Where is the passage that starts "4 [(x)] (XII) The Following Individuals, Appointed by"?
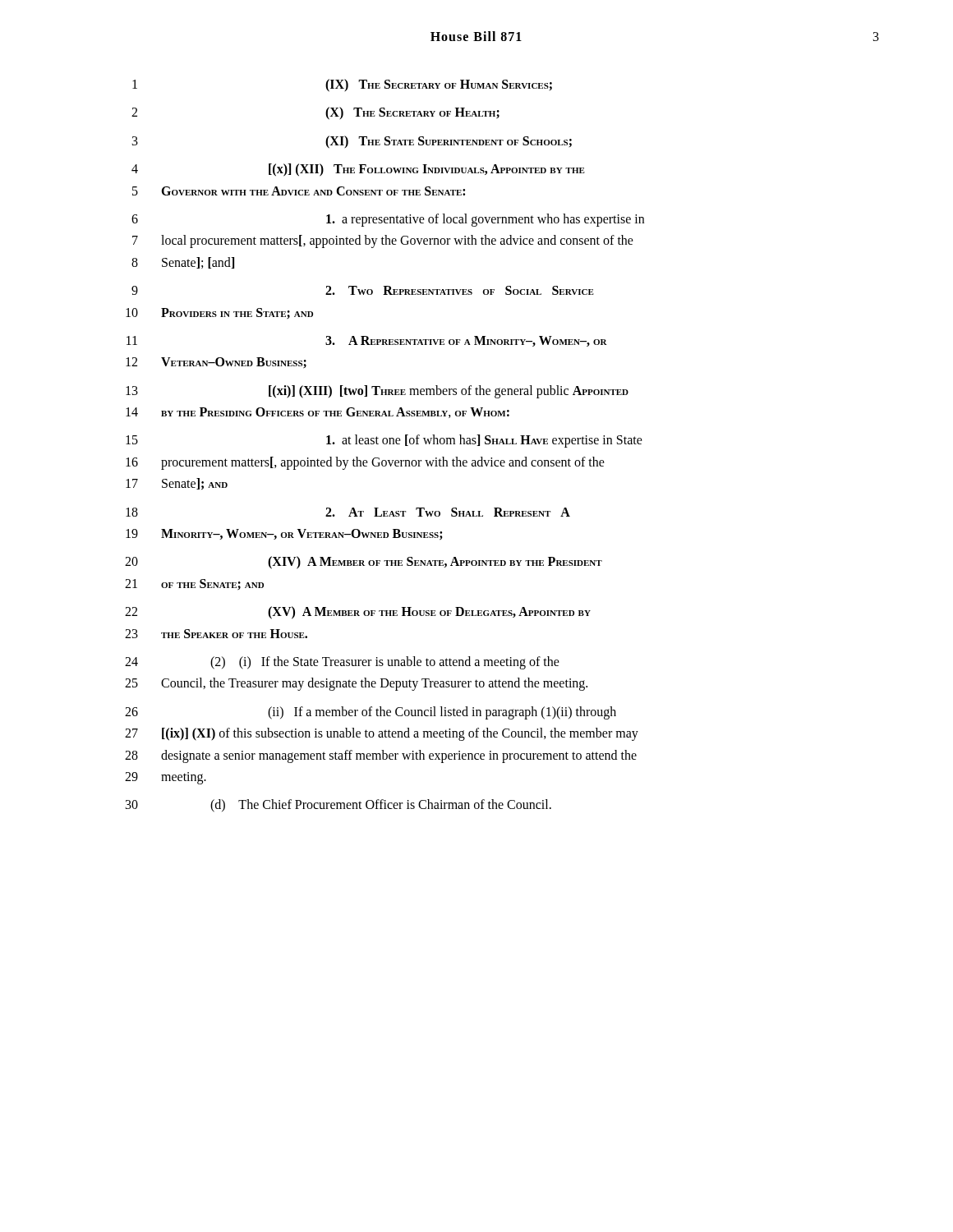 493,180
